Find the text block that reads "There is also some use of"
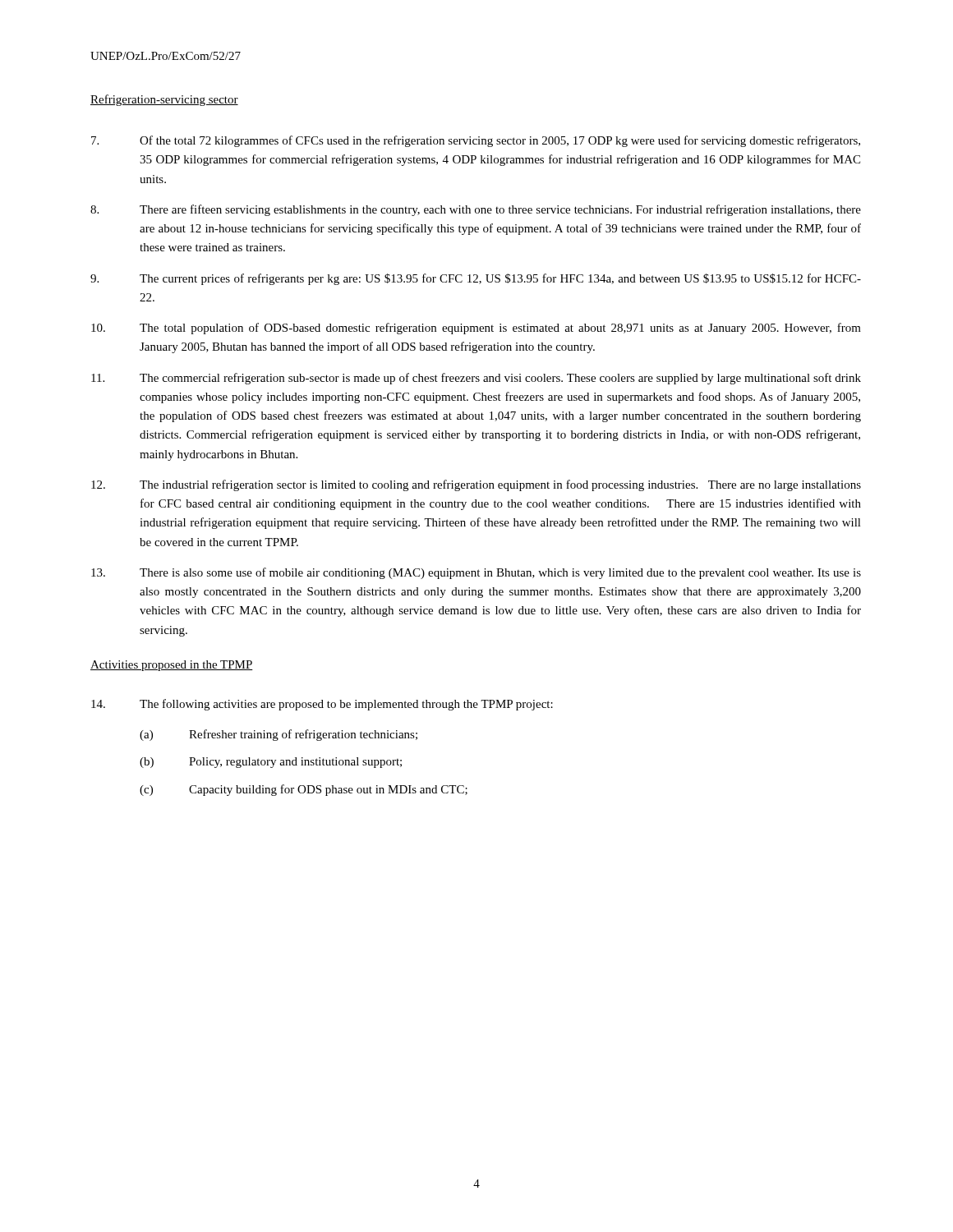 [x=476, y=601]
